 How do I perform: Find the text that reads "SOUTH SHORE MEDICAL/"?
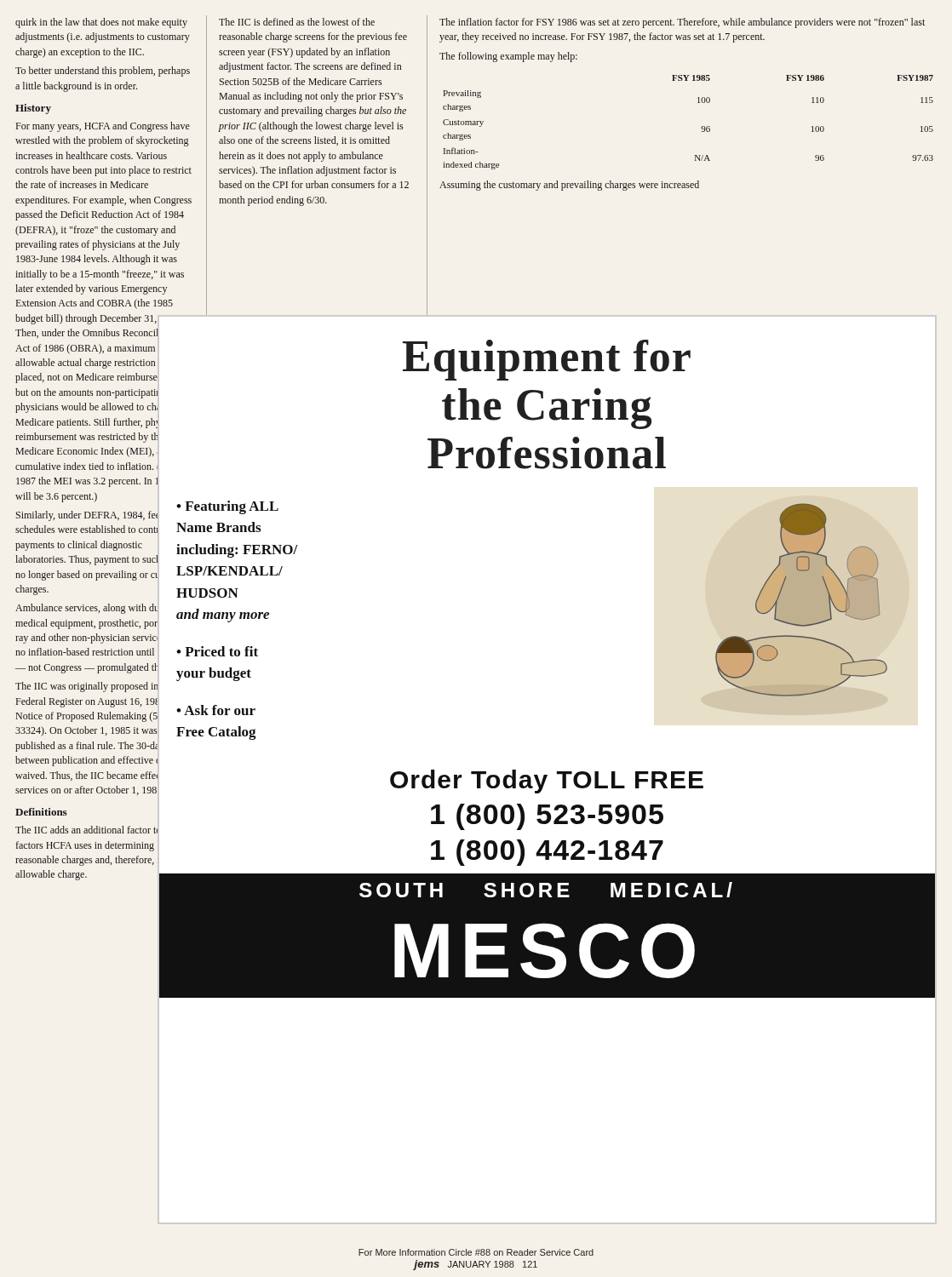point(547,890)
